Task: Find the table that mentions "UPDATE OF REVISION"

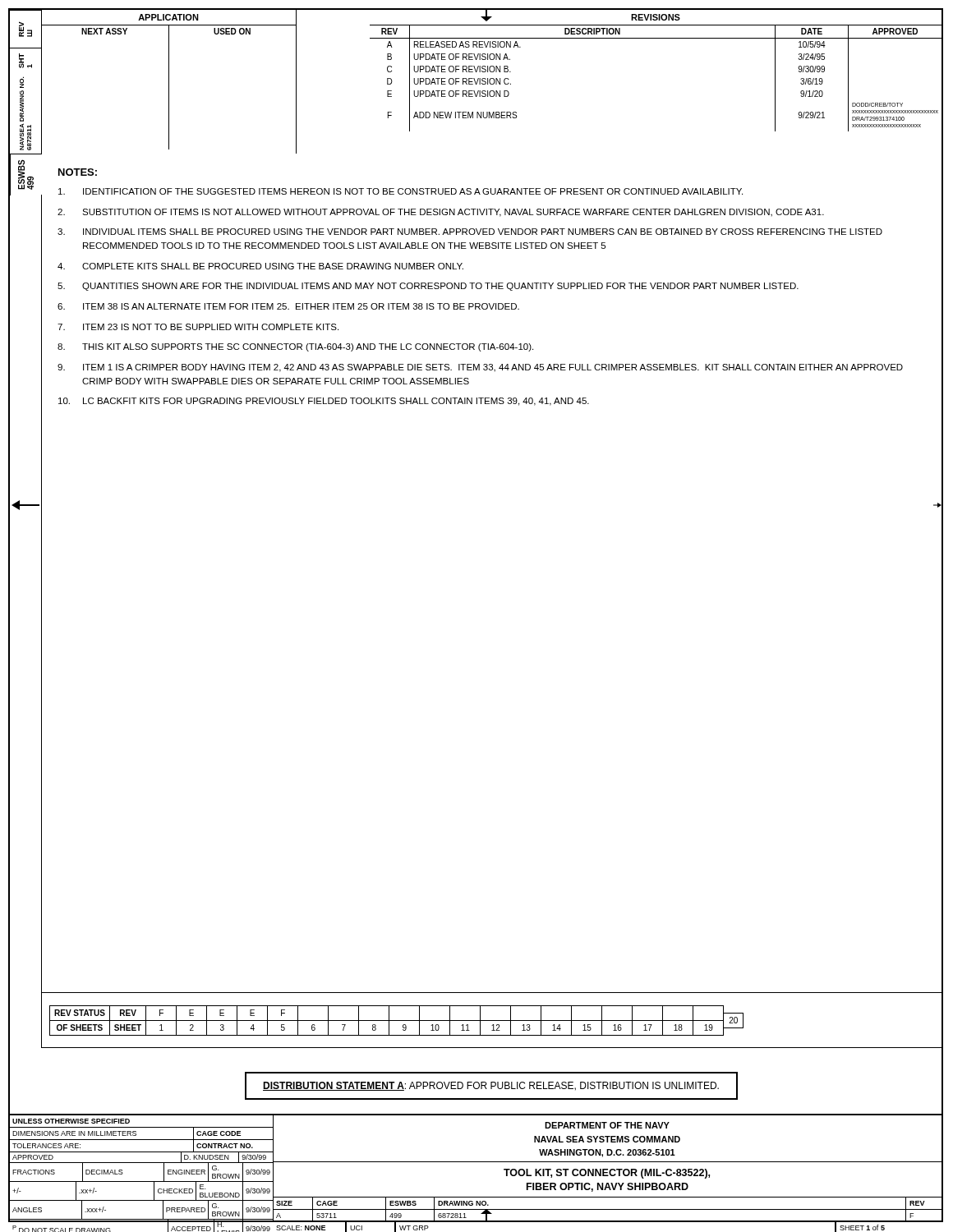Action: [656, 78]
